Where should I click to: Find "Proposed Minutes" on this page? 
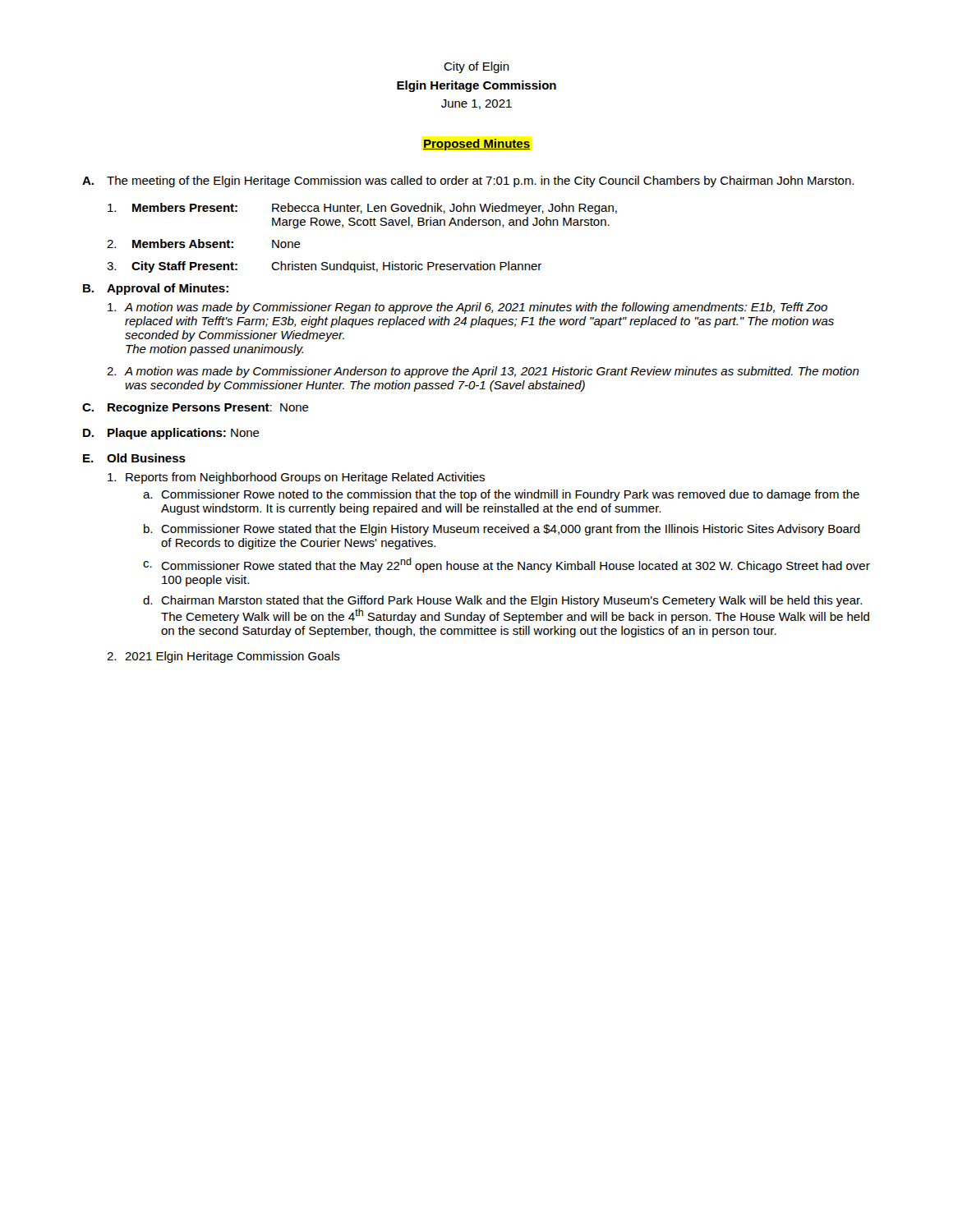click(476, 143)
